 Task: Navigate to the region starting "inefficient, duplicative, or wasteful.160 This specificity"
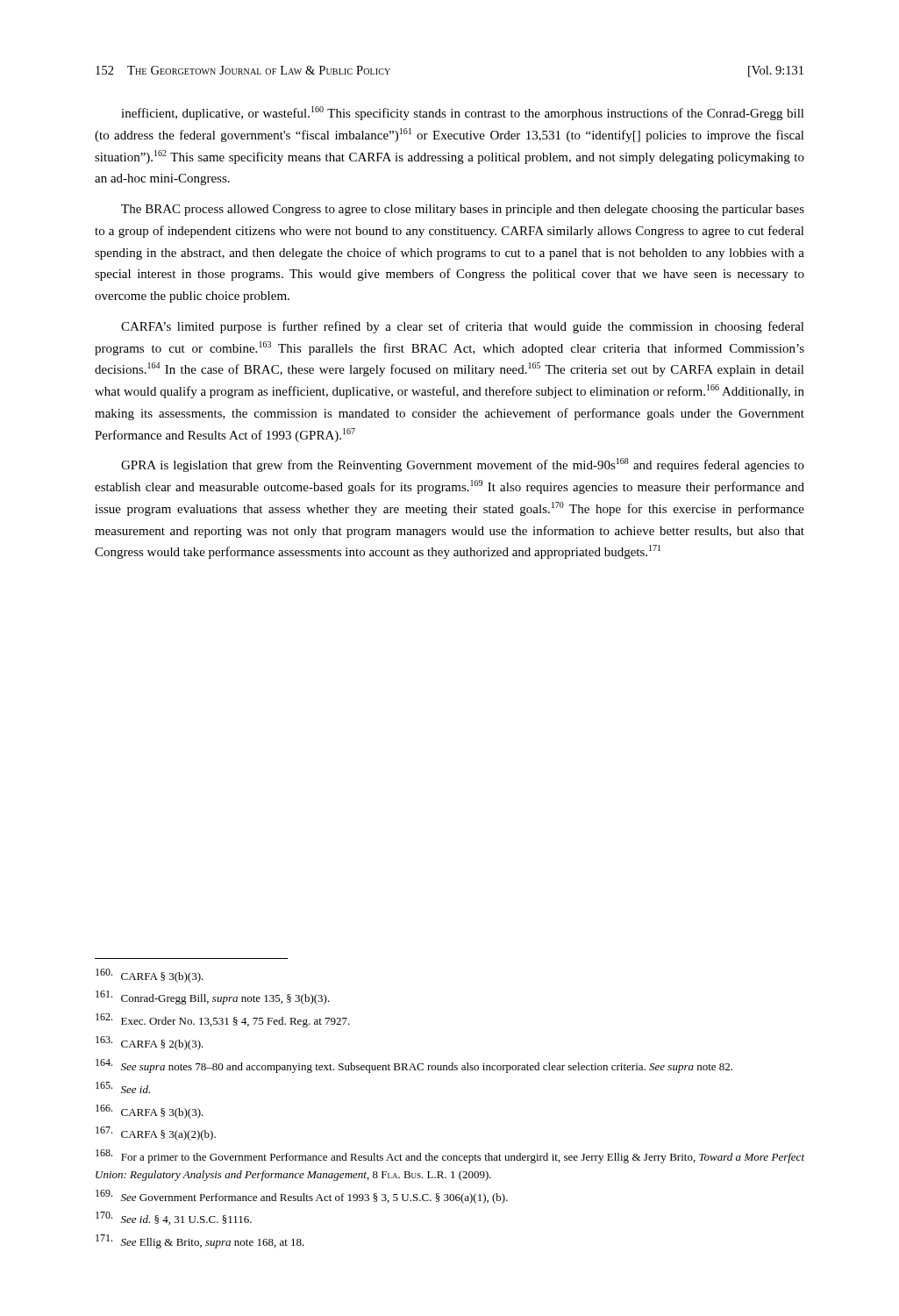(x=450, y=146)
